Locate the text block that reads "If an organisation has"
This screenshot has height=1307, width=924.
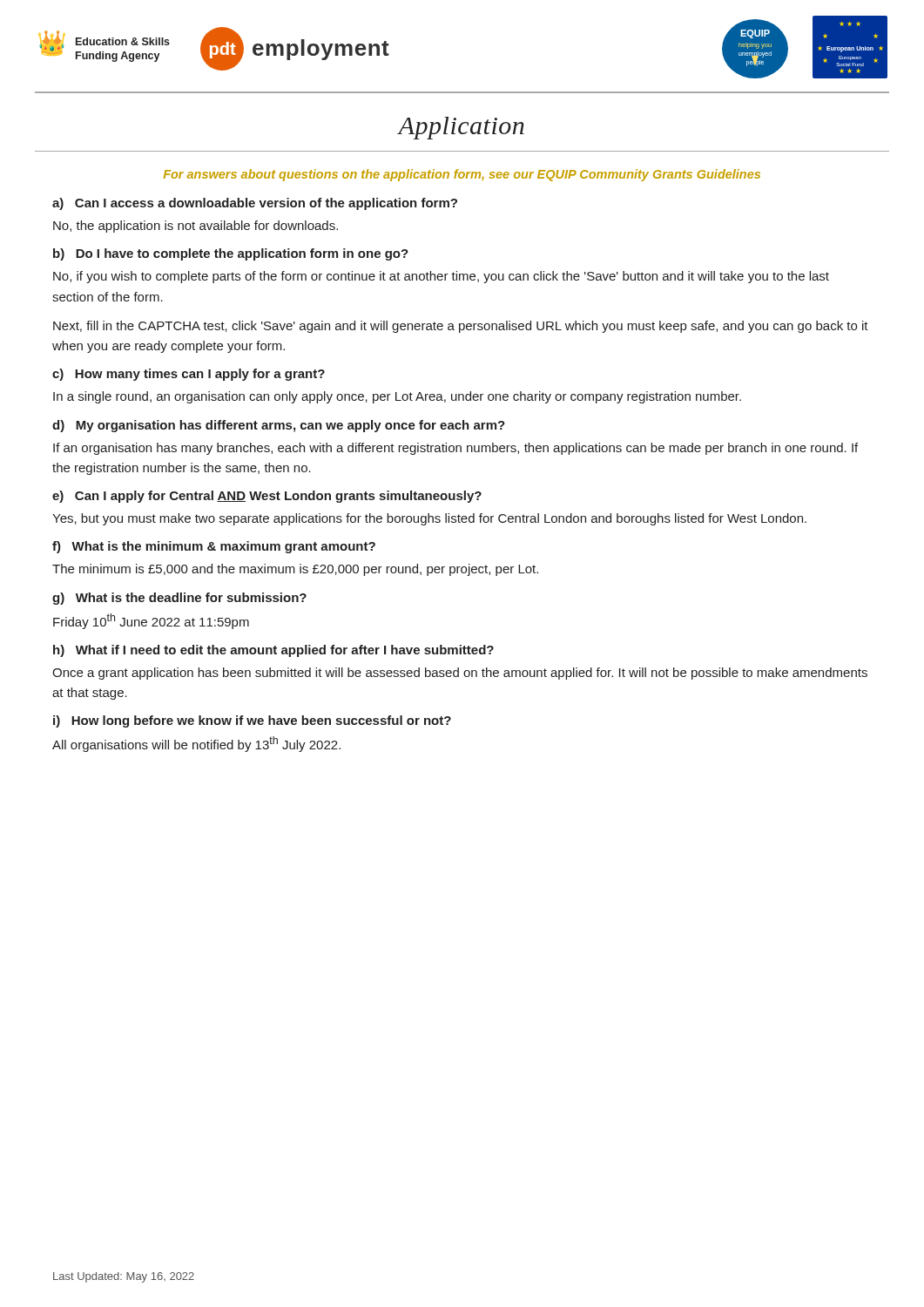tap(455, 457)
